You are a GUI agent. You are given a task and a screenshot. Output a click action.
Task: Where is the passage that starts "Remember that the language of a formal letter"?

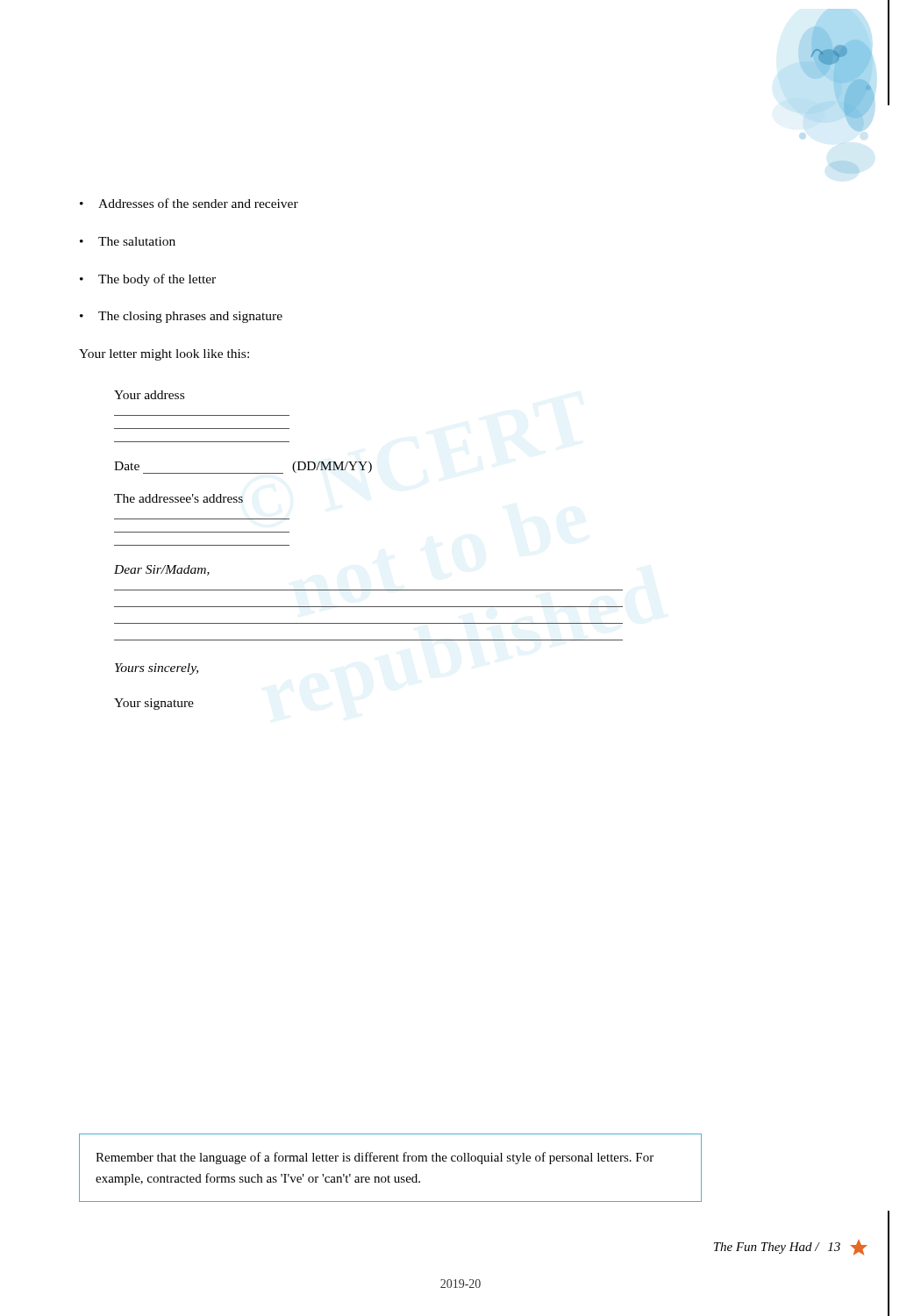click(375, 1168)
